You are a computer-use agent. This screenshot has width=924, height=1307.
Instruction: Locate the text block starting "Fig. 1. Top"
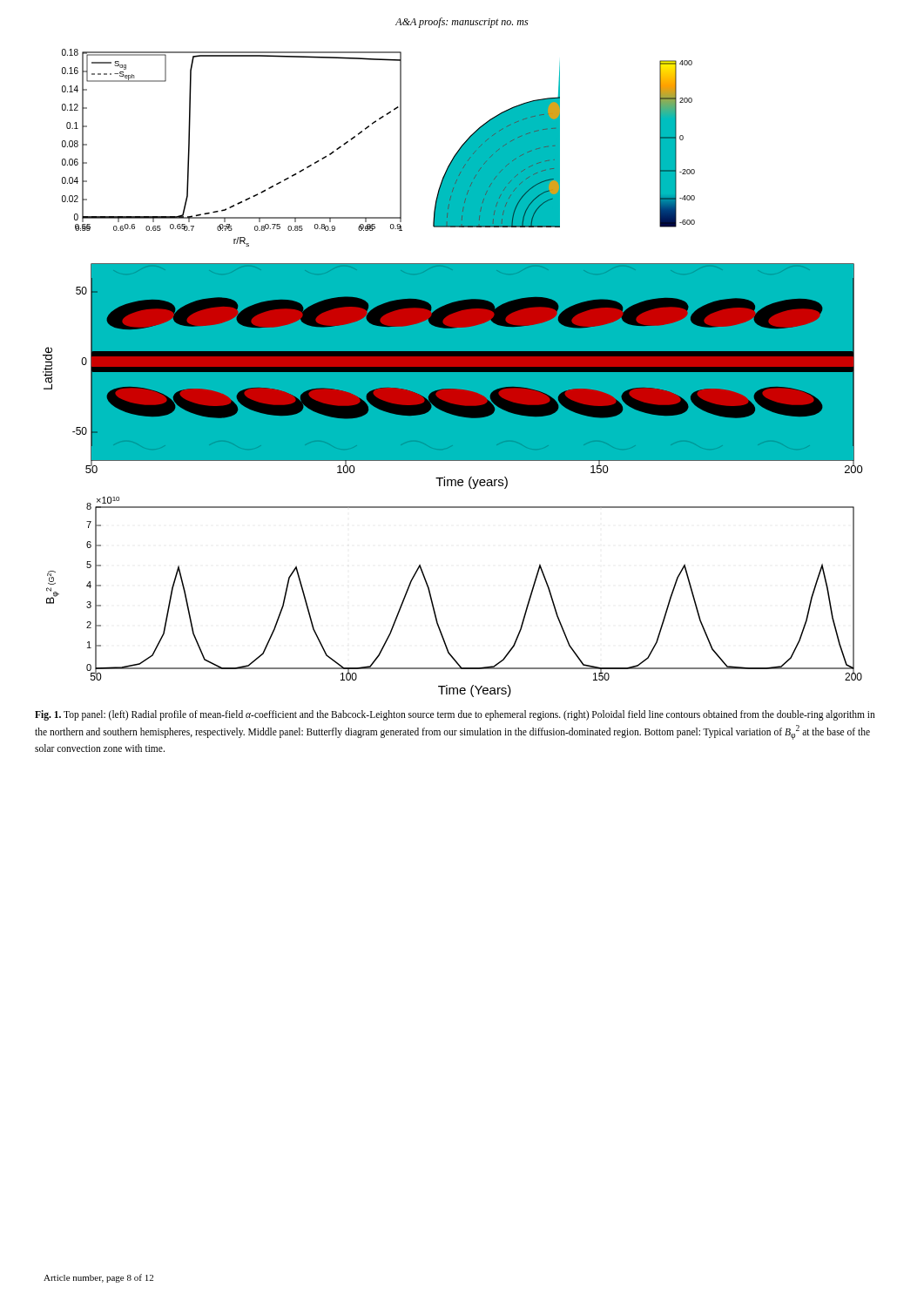[455, 731]
